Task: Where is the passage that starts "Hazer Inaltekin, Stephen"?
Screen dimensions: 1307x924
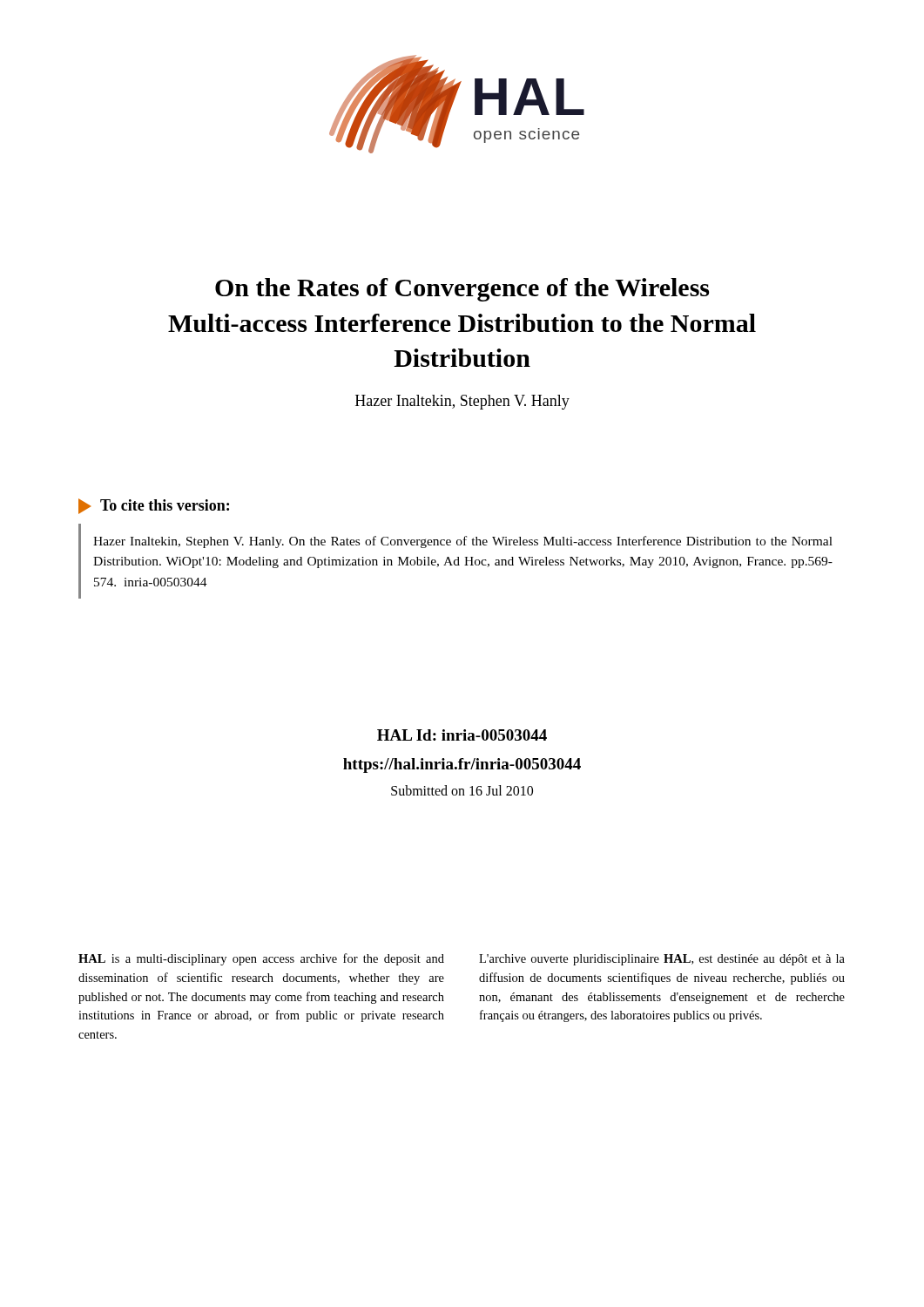Action: tap(463, 561)
